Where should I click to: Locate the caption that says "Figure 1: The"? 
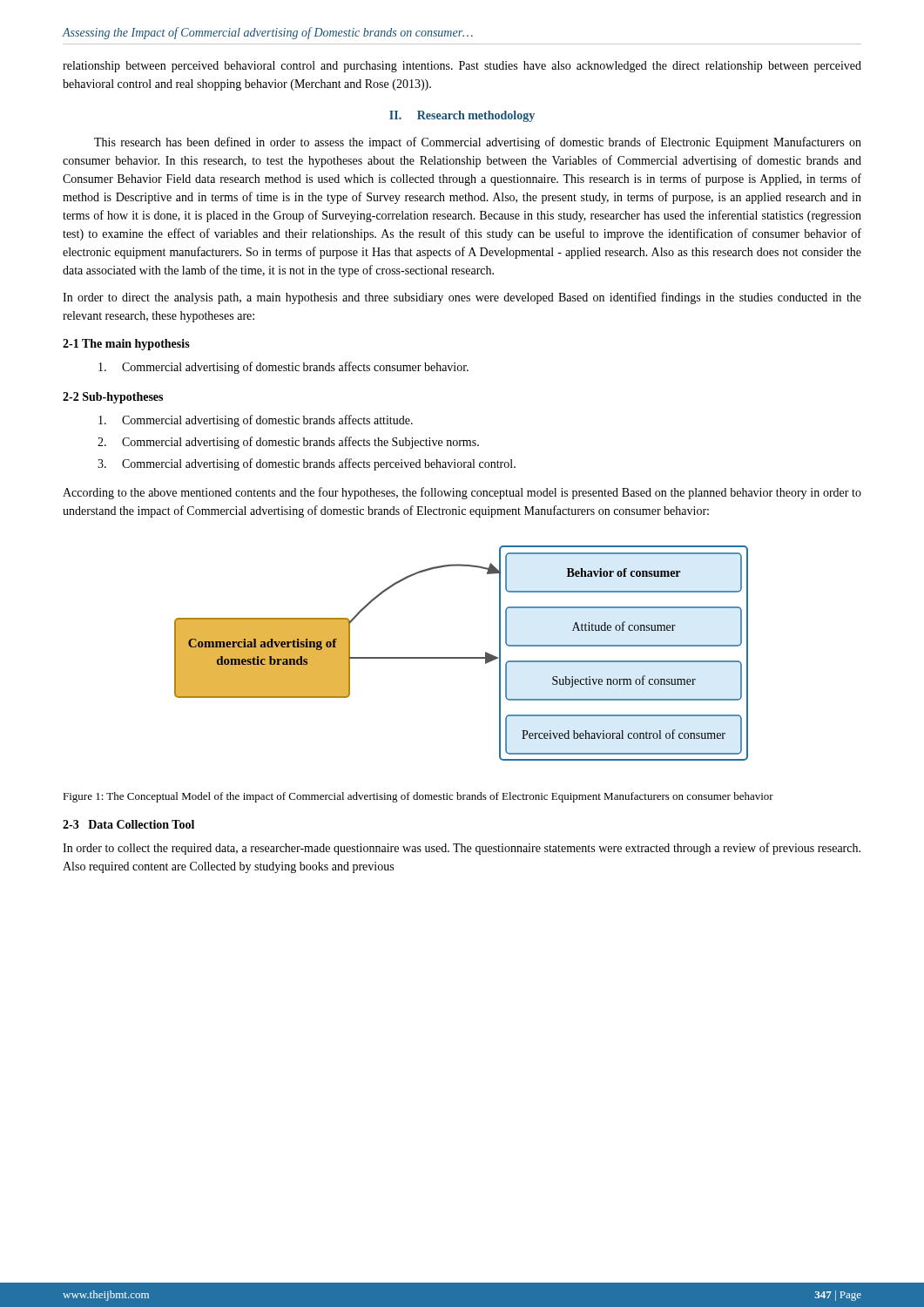point(418,796)
